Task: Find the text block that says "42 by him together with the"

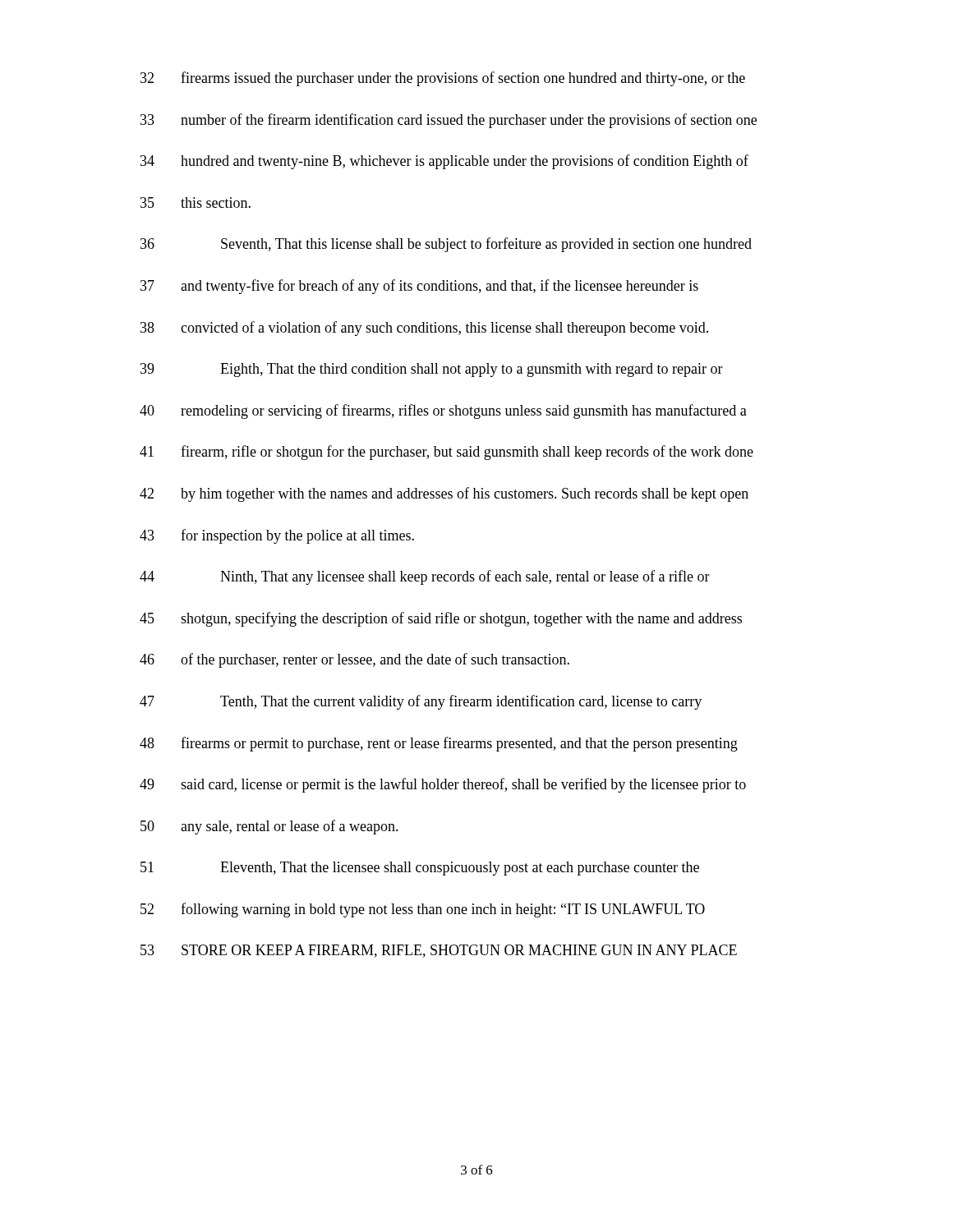Action: pyautogui.click(x=476, y=494)
